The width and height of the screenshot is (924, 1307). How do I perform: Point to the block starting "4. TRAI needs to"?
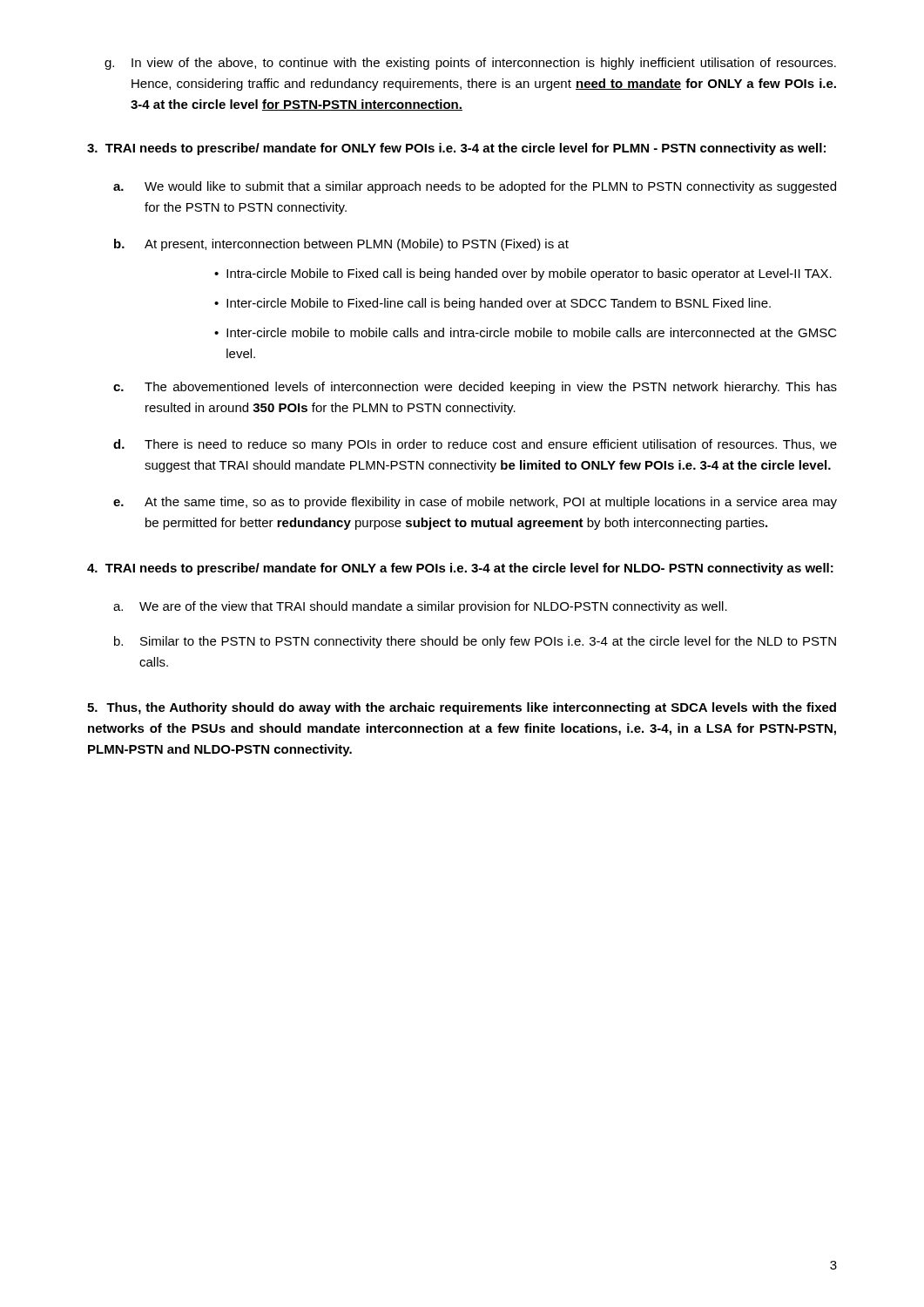click(461, 568)
